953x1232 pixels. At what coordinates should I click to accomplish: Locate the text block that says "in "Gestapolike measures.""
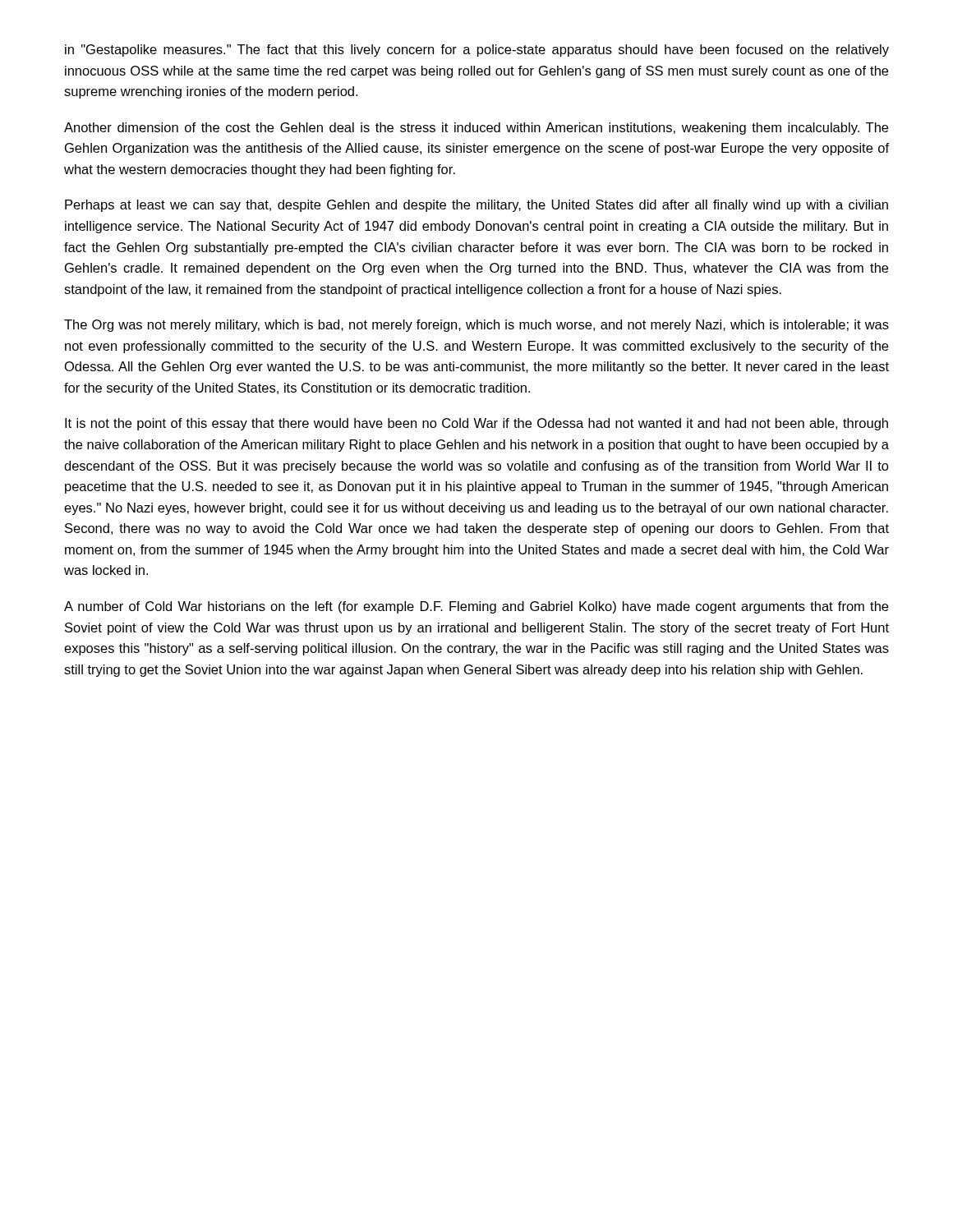point(476,70)
